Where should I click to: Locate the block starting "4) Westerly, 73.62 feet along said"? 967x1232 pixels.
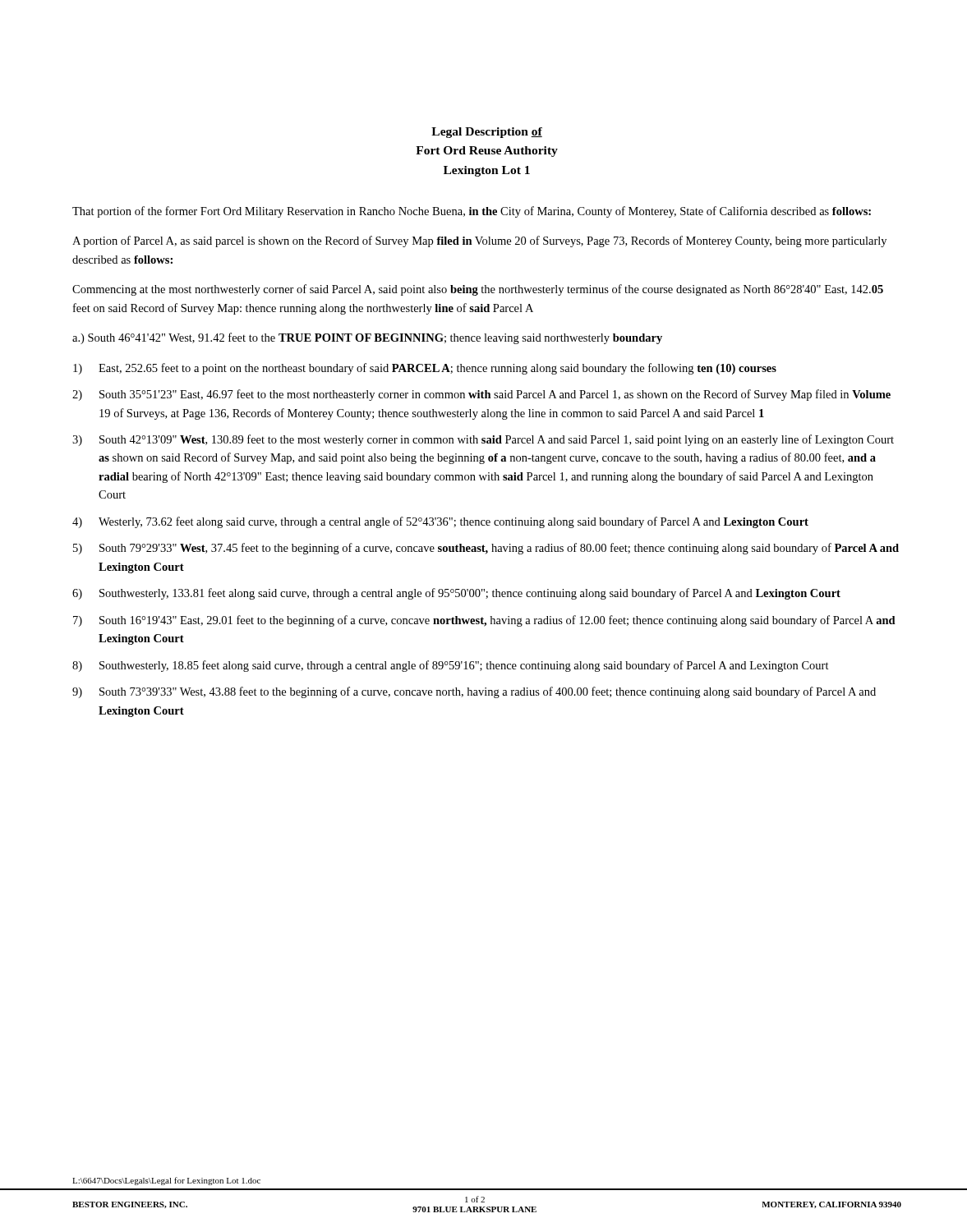coord(487,522)
